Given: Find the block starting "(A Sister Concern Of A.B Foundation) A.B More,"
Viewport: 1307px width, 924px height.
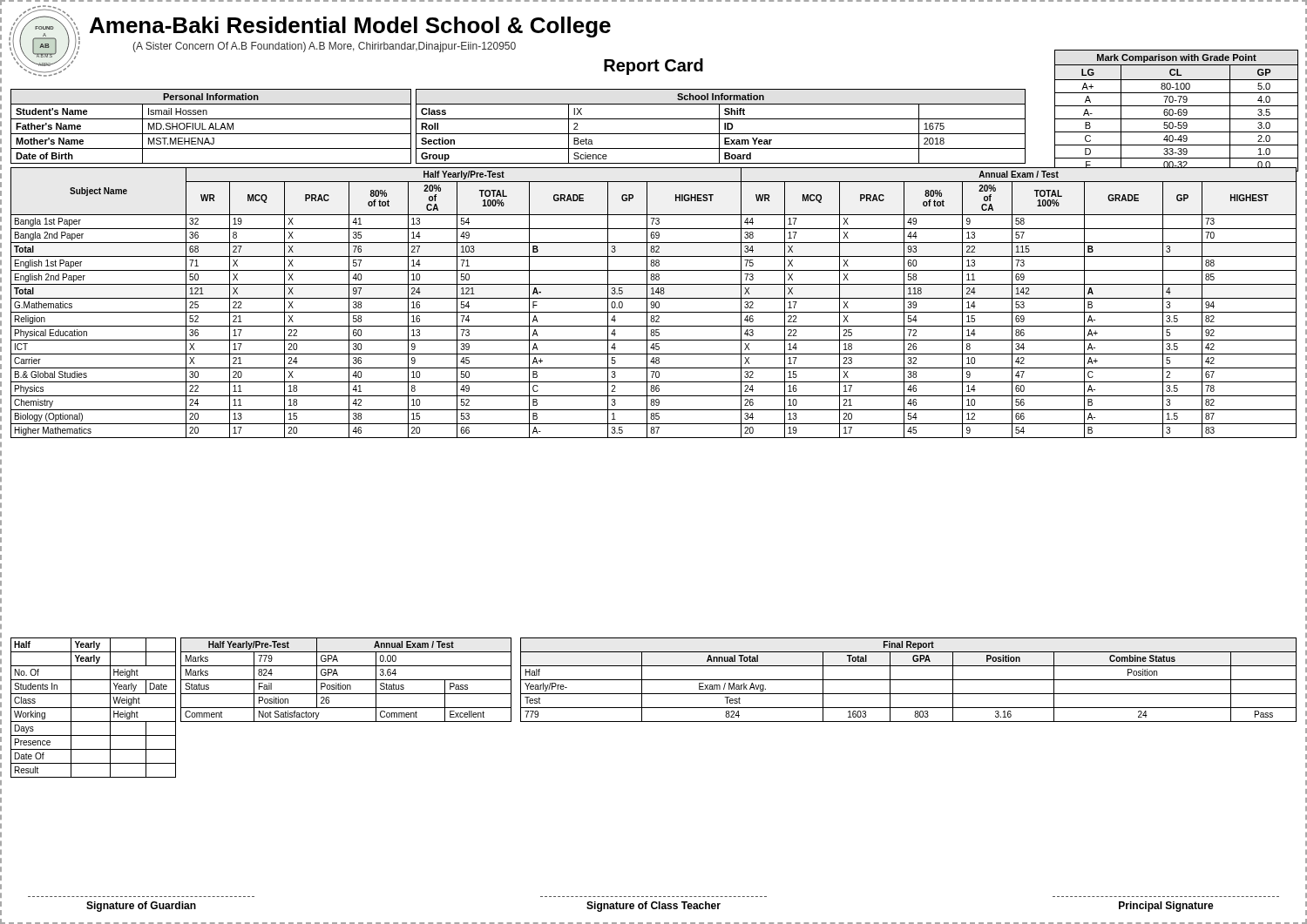Looking at the screenshot, I should 324,46.
